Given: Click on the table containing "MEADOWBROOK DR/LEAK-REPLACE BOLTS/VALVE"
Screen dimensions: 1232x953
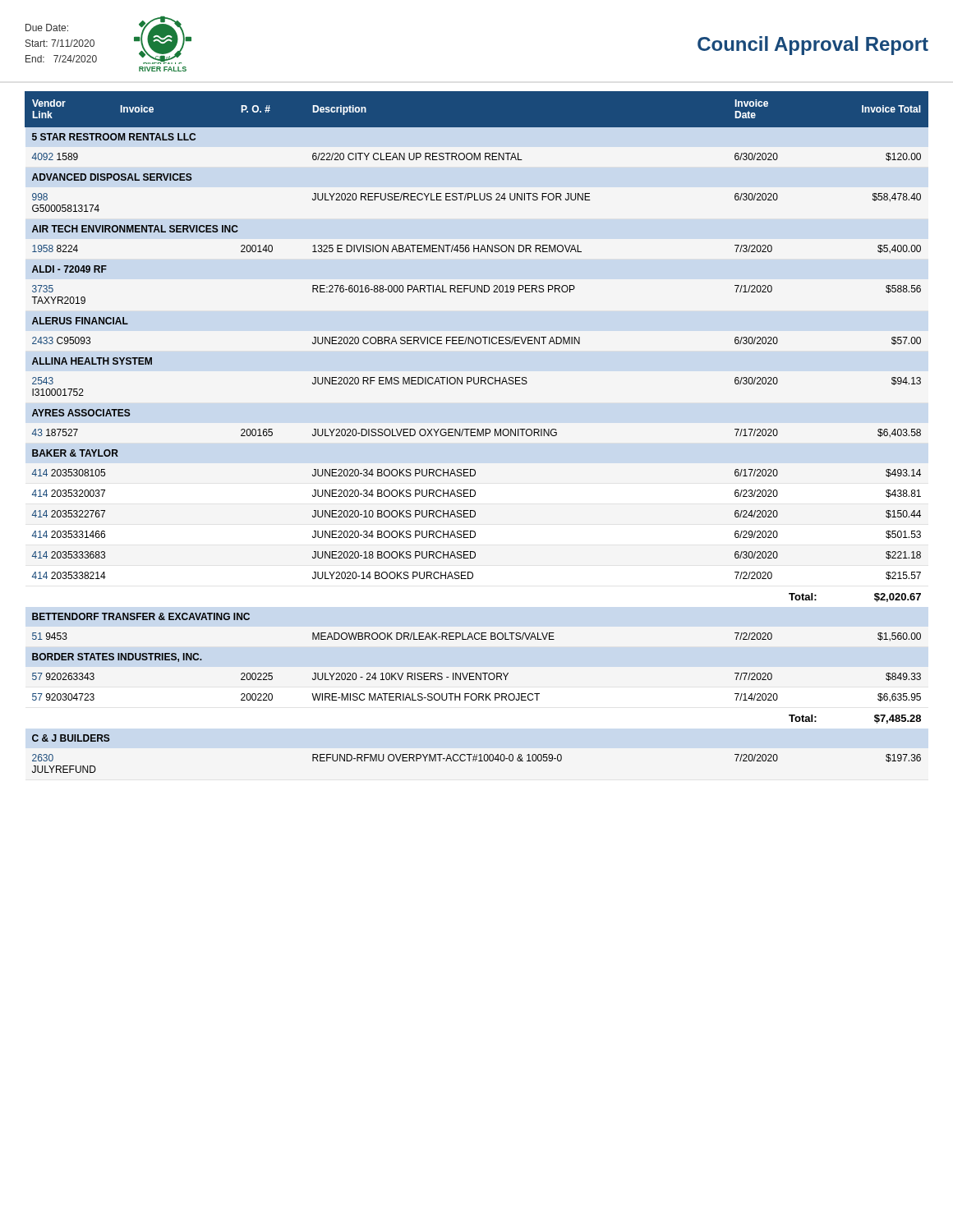Looking at the screenshot, I should (x=476, y=436).
